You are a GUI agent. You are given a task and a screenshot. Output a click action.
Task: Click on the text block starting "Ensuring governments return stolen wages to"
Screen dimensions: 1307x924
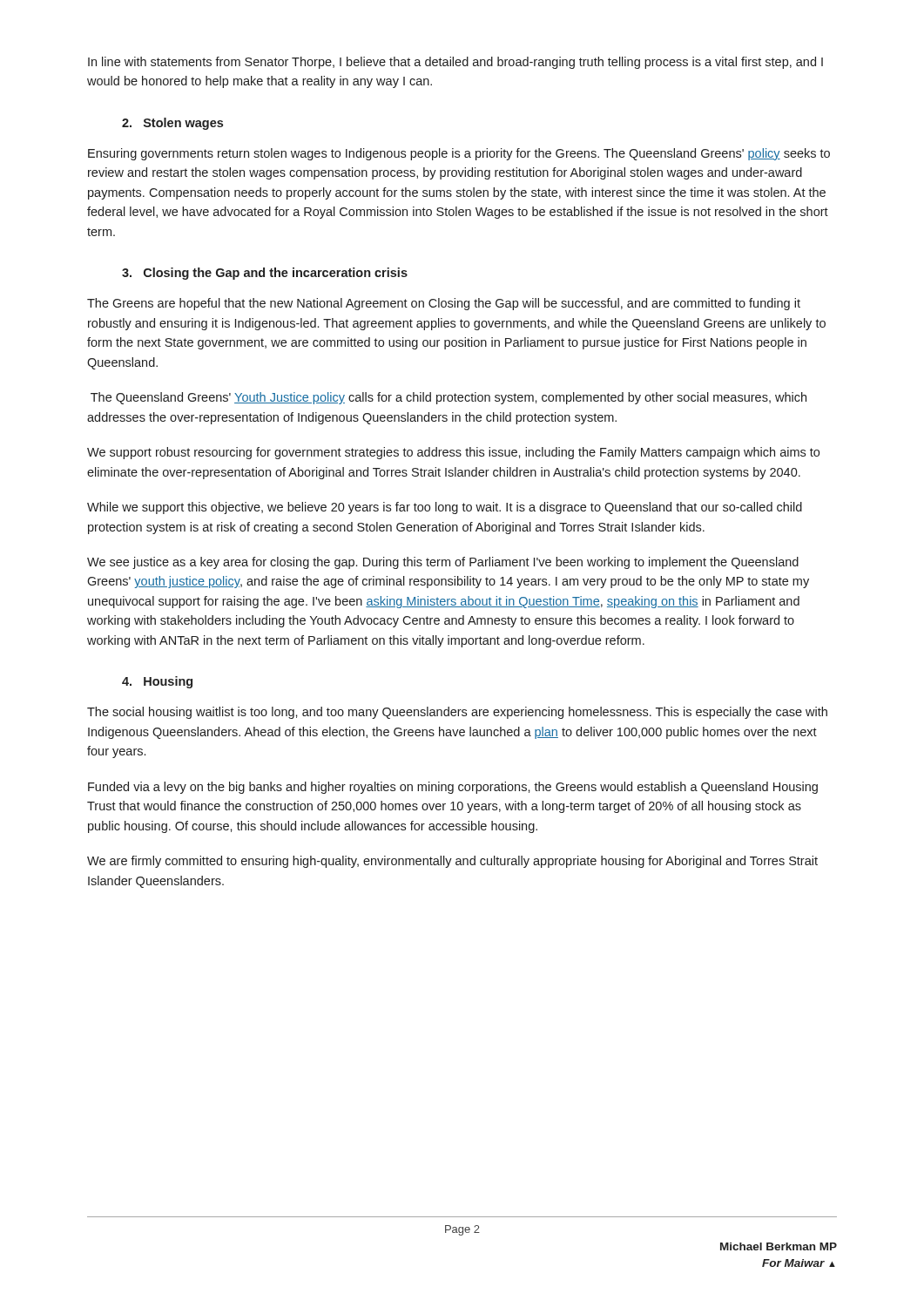pos(459,192)
